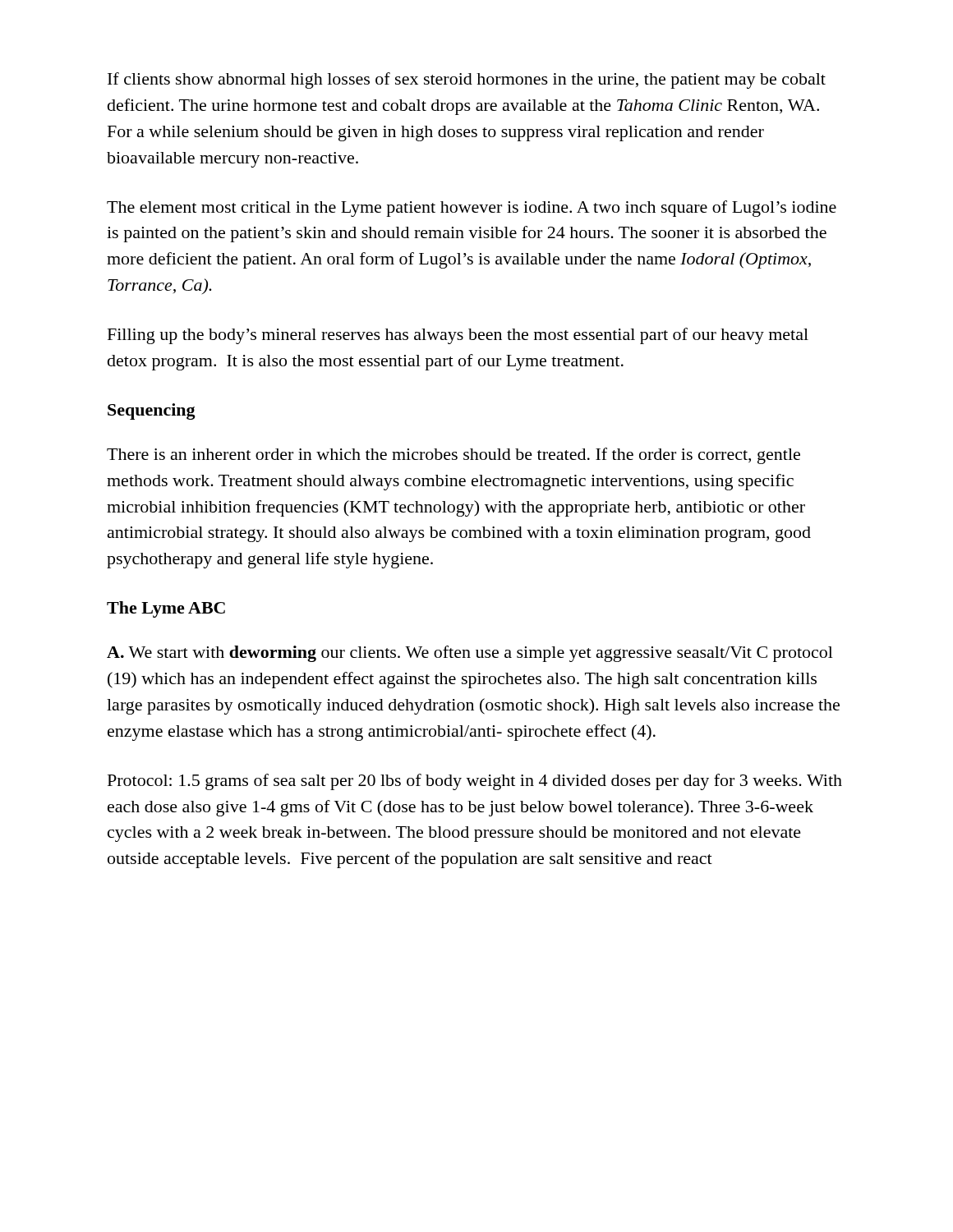Point to the block starting "If clients show abnormal high"

(466, 118)
